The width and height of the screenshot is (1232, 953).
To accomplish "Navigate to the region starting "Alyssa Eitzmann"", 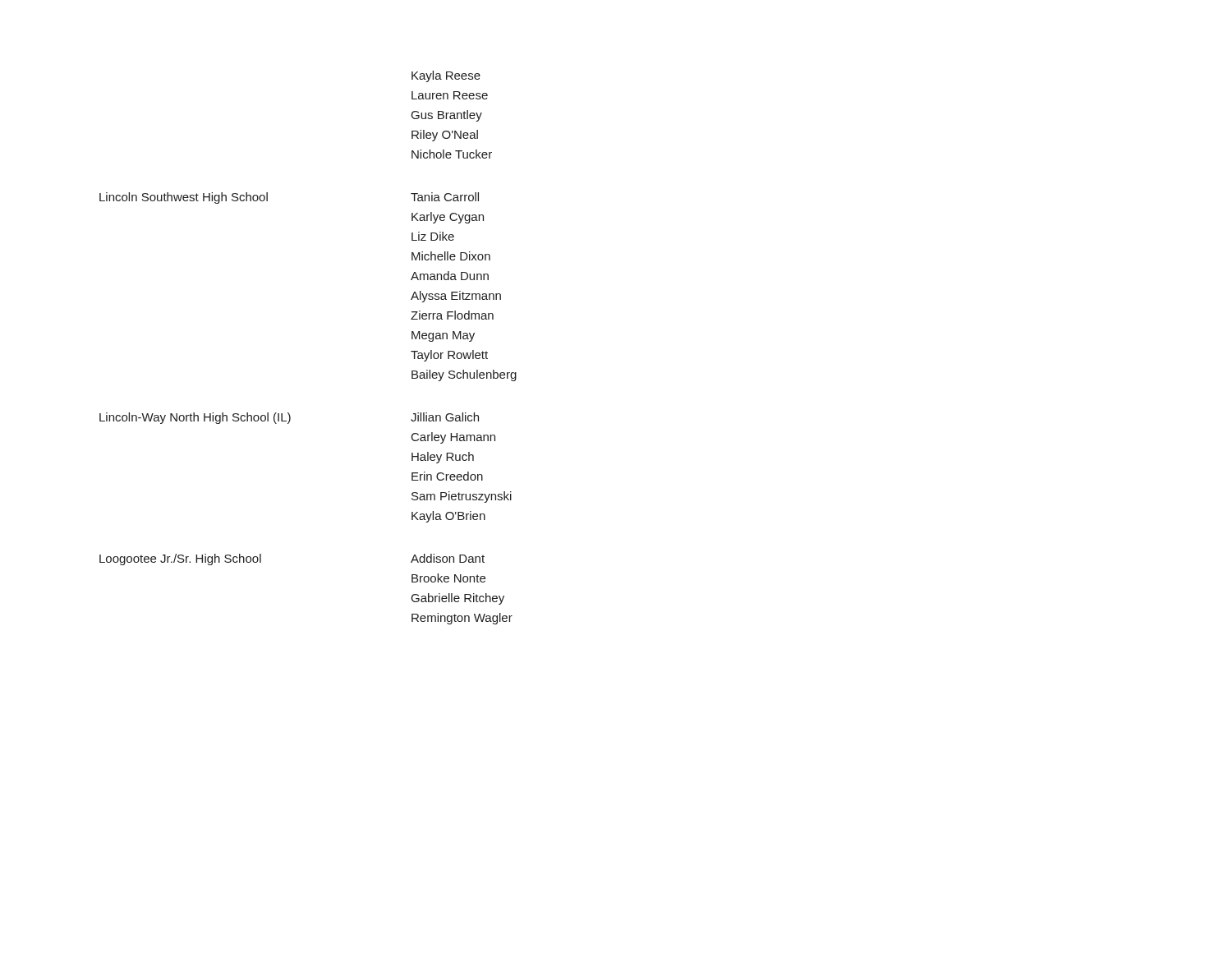I will [456, 295].
